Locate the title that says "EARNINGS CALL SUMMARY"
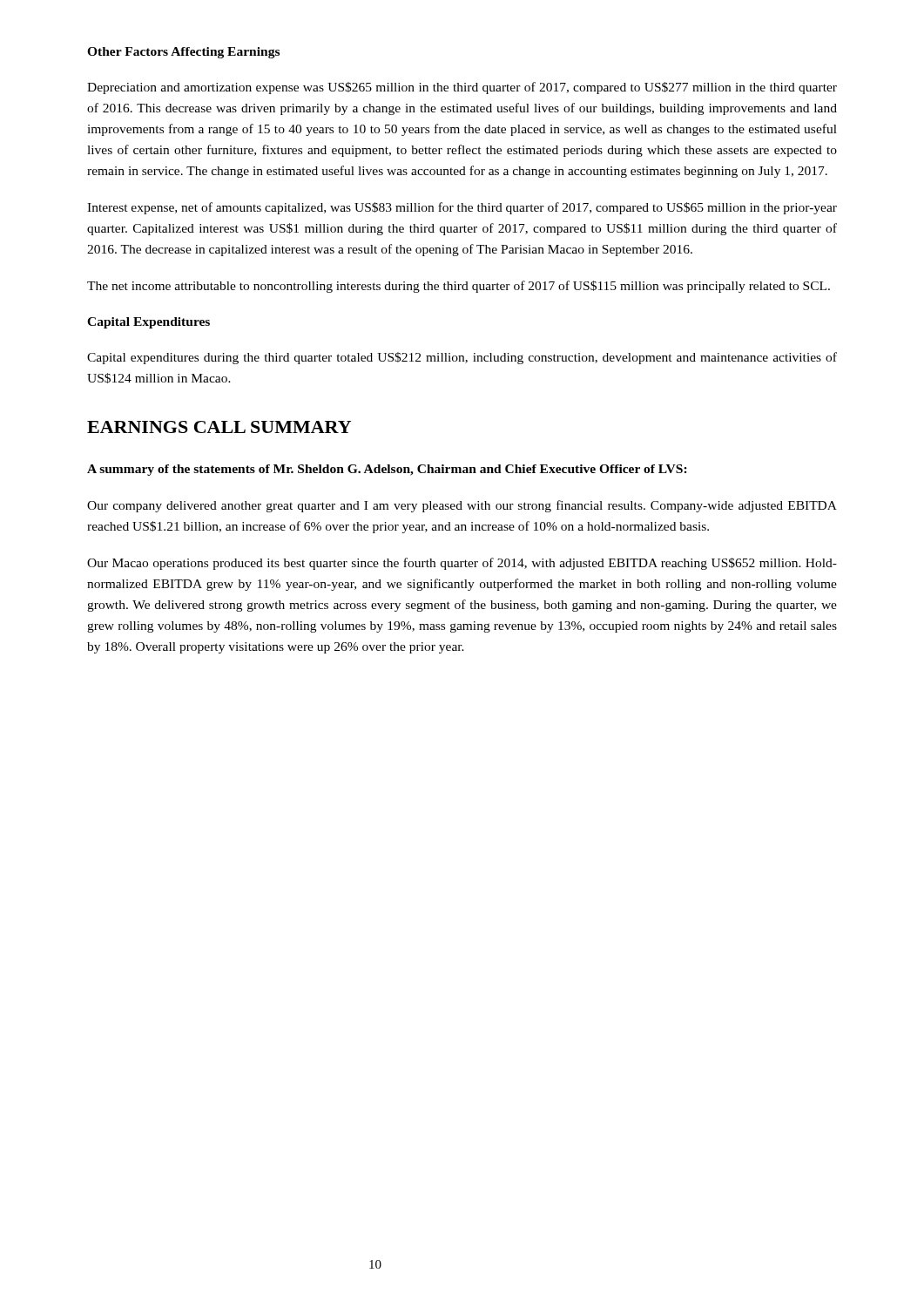Viewport: 924px width, 1307px height. coord(219,426)
